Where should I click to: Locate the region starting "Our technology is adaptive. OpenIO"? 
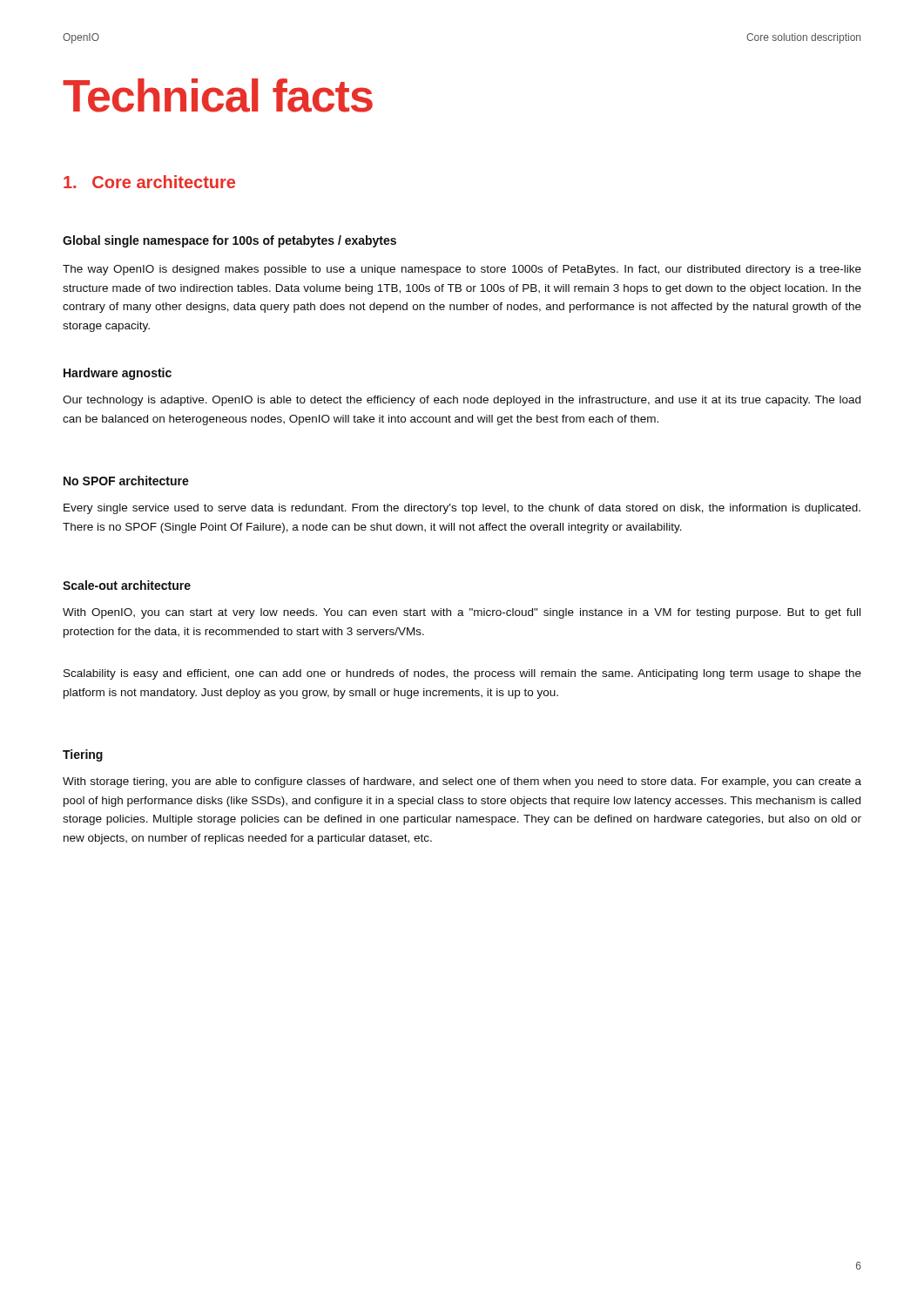[x=462, y=409]
